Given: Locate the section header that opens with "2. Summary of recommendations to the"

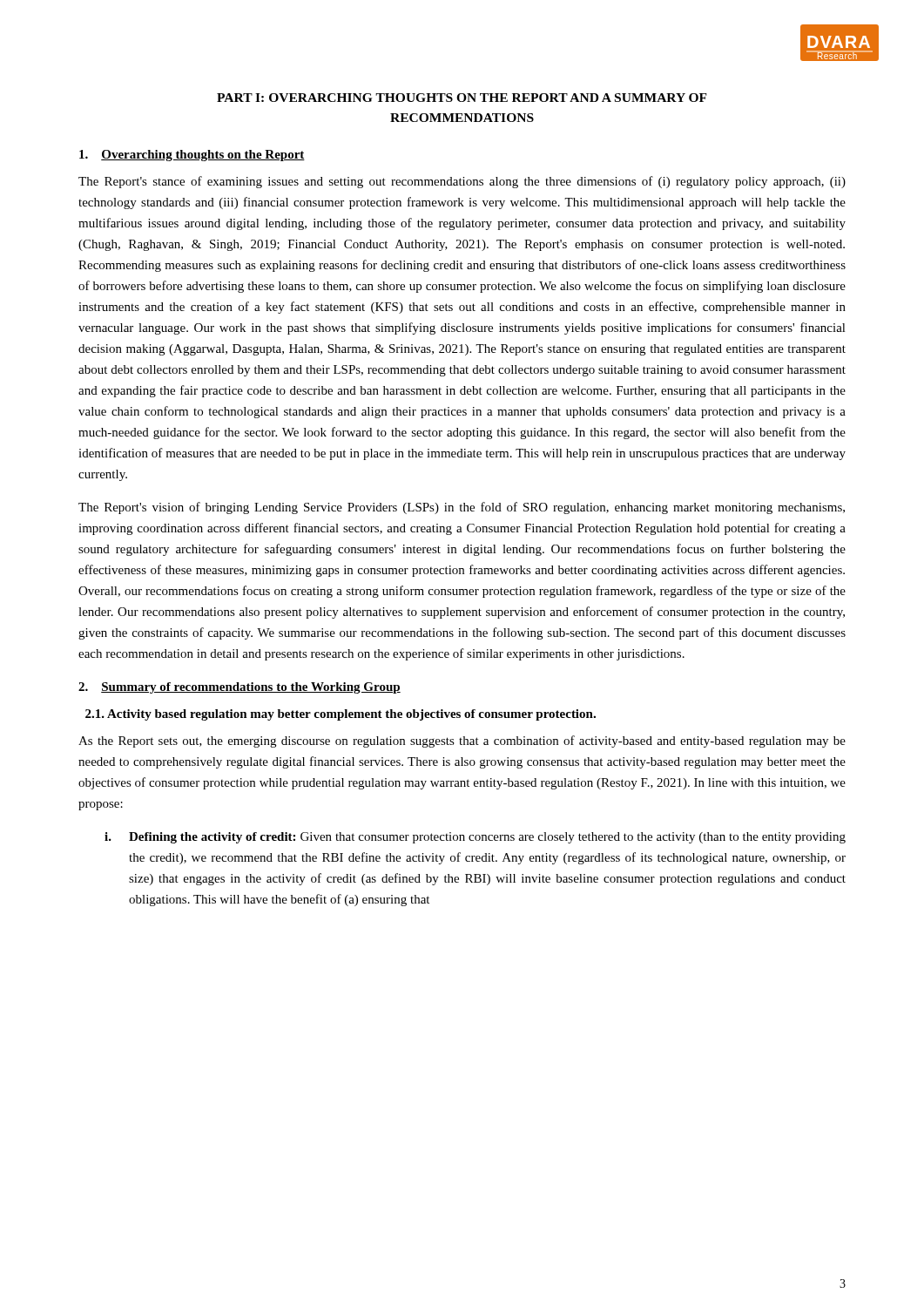Looking at the screenshot, I should [239, 686].
